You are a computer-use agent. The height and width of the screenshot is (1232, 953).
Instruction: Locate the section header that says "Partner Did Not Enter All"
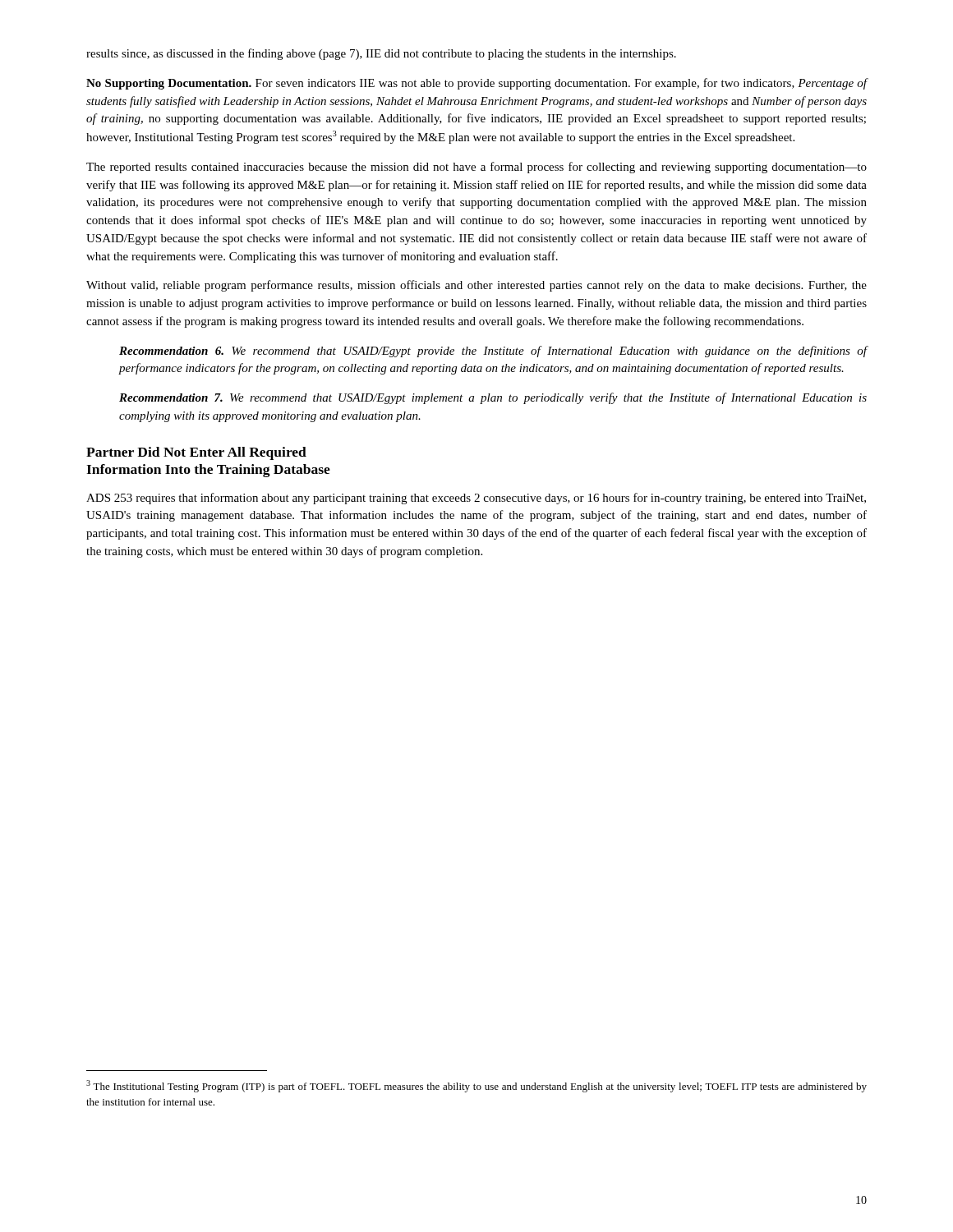(x=196, y=453)
